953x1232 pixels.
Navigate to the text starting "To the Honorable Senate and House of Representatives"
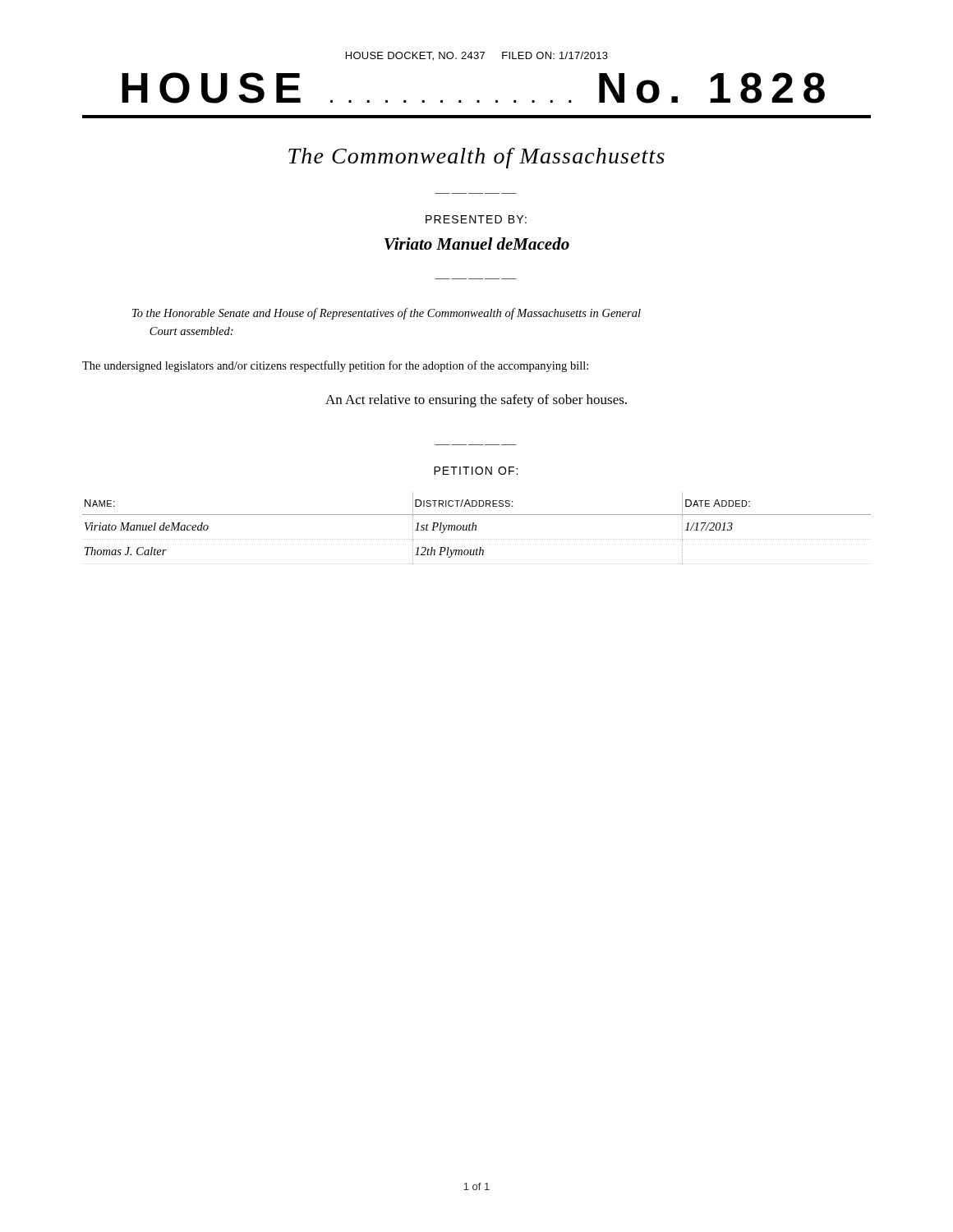386,322
